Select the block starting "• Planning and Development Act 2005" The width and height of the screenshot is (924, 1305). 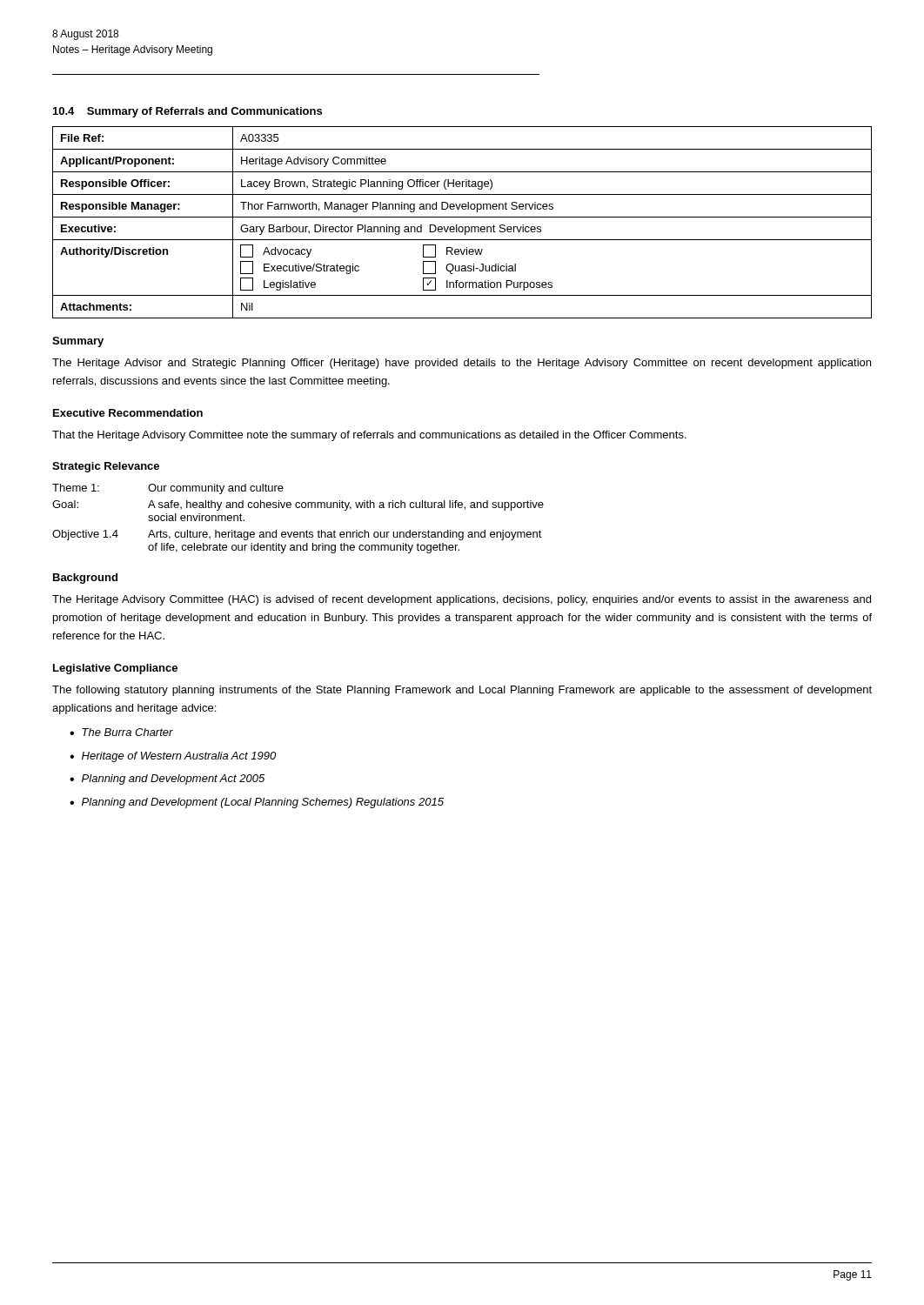[x=167, y=780]
